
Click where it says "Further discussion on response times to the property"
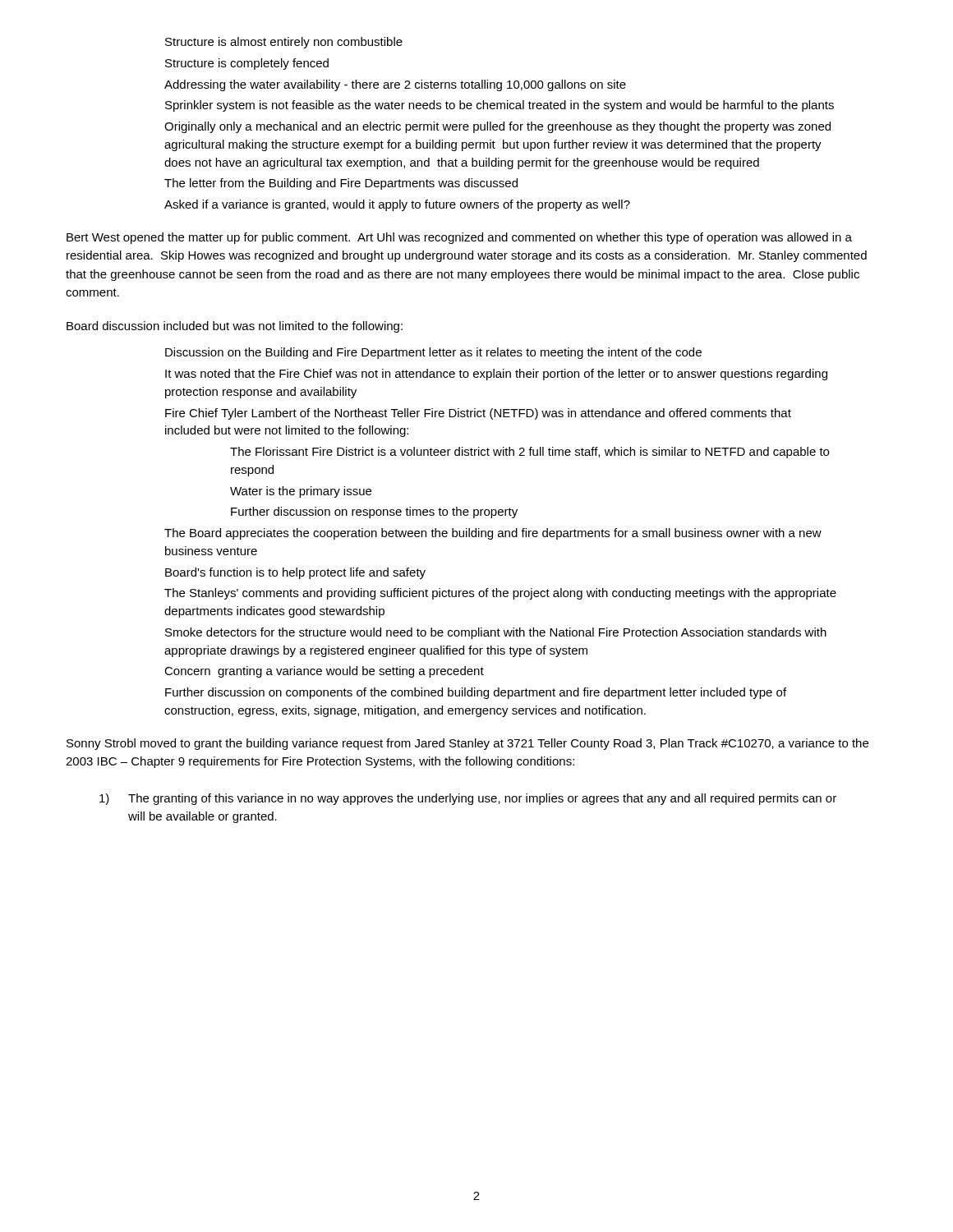[374, 511]
